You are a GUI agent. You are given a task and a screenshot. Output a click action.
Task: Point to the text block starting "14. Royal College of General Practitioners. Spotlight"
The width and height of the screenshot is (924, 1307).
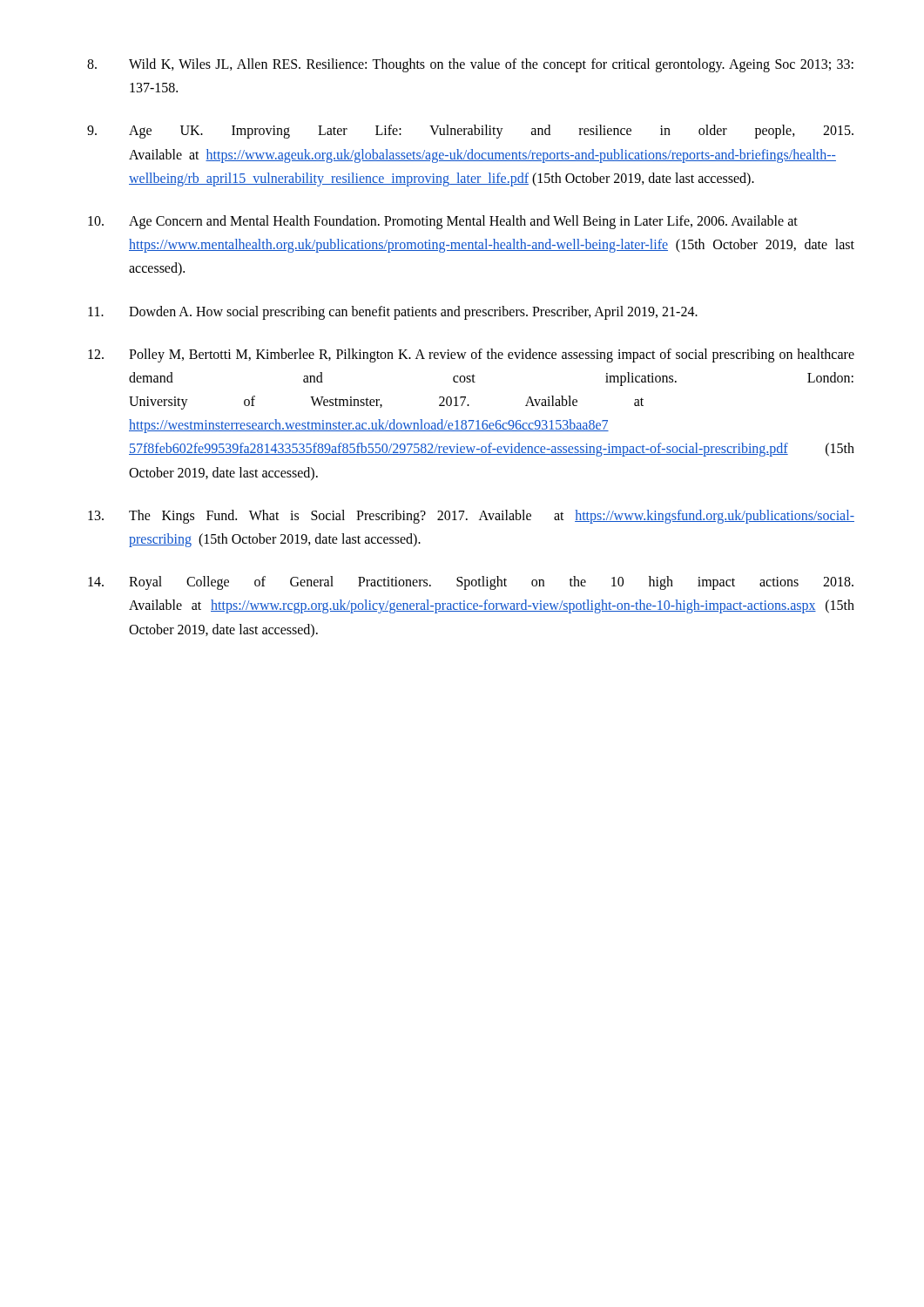(471, 606)
